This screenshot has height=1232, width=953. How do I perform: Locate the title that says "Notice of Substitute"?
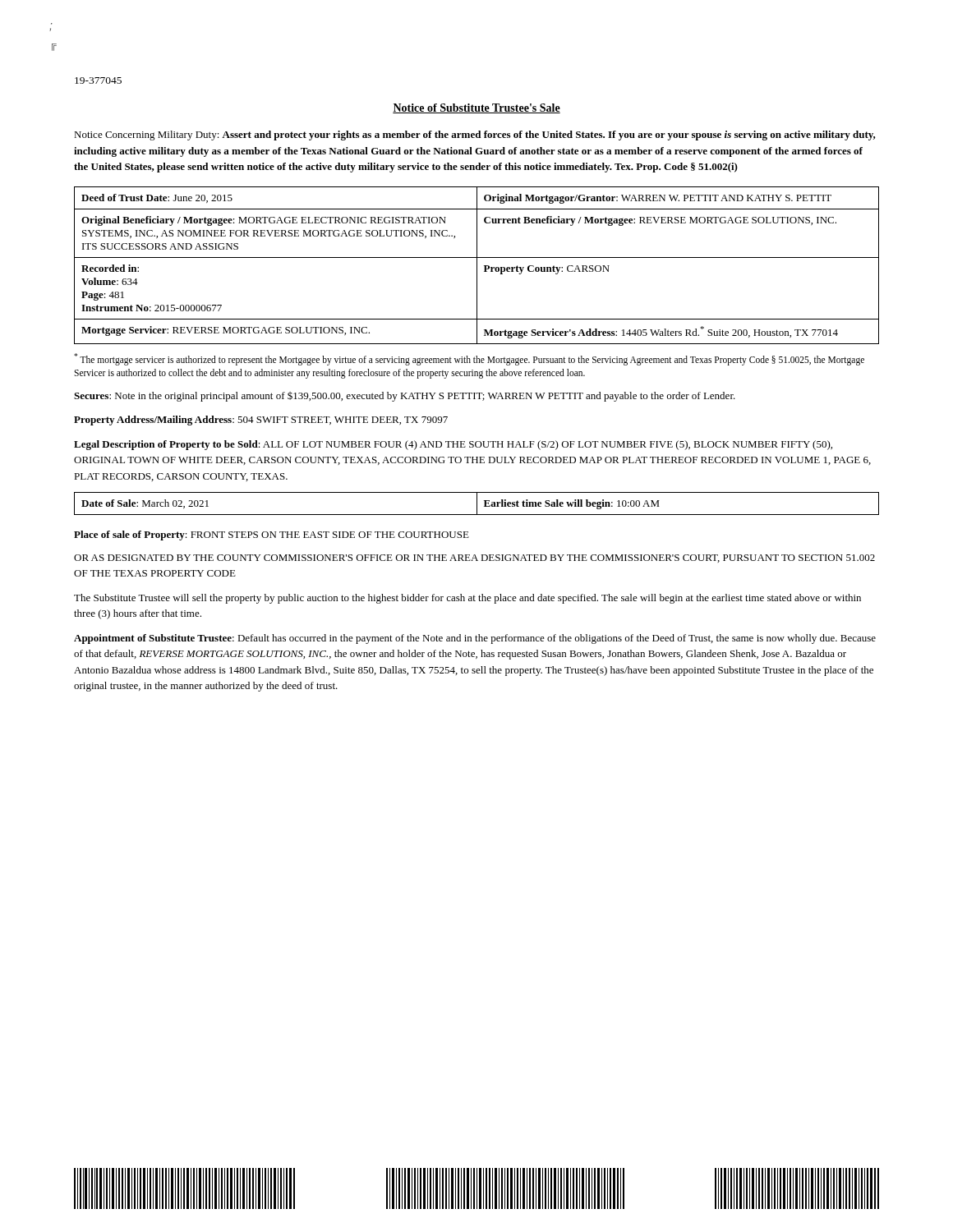click(x=476, y=108)
